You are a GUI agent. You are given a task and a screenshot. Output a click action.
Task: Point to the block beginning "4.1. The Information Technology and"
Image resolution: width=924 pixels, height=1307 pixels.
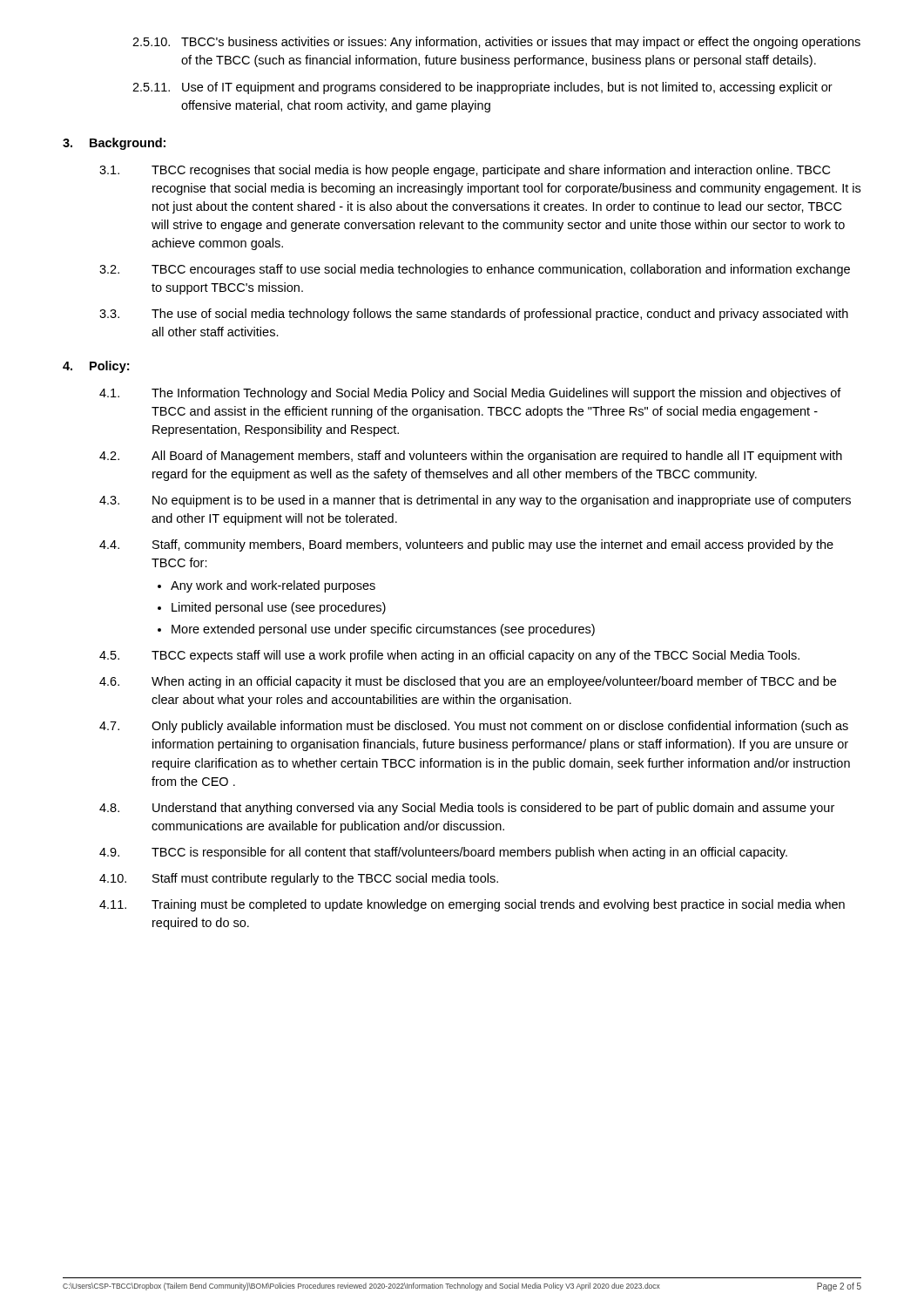click(480, 412)
